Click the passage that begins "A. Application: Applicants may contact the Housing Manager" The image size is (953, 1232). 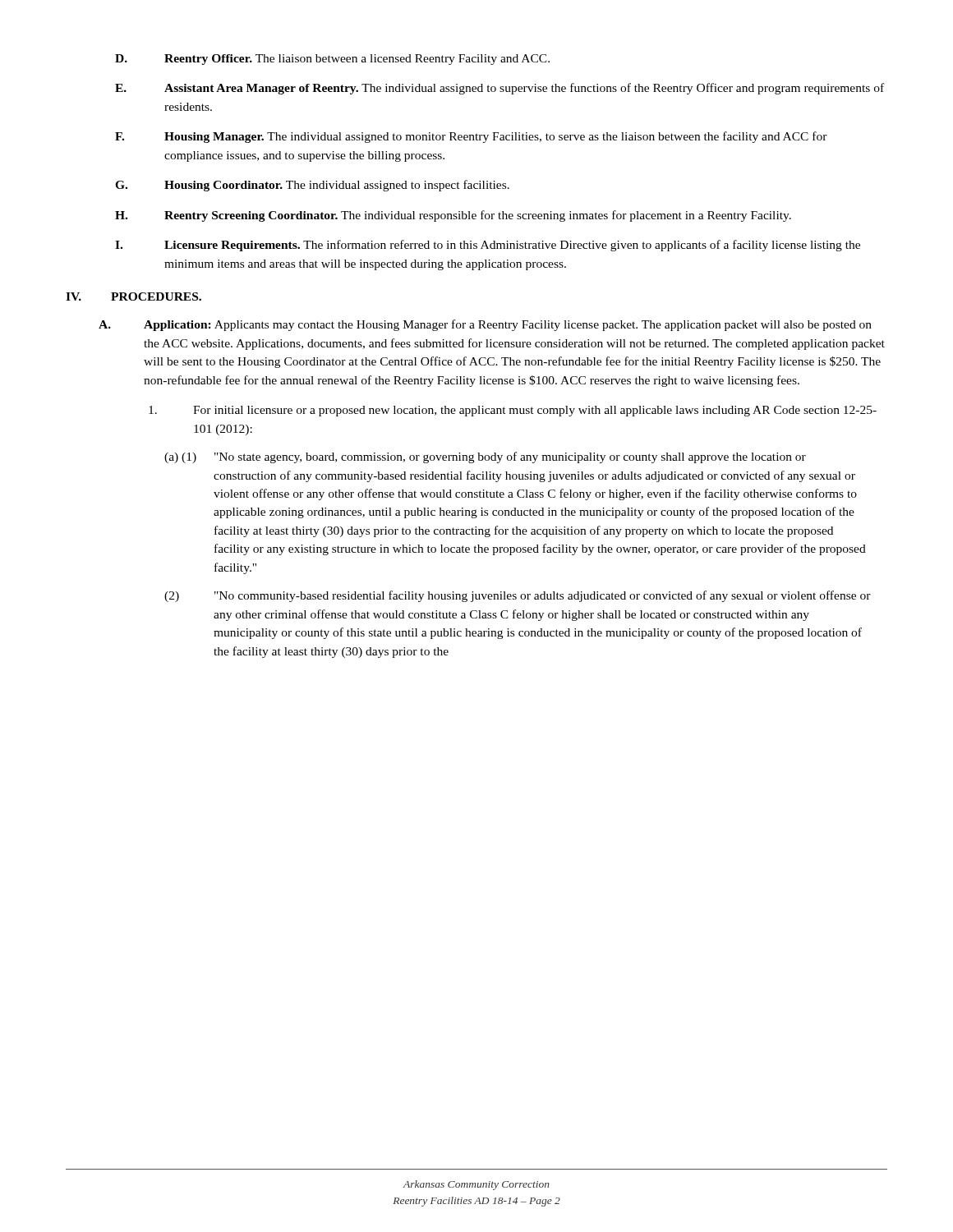[476, 352]
